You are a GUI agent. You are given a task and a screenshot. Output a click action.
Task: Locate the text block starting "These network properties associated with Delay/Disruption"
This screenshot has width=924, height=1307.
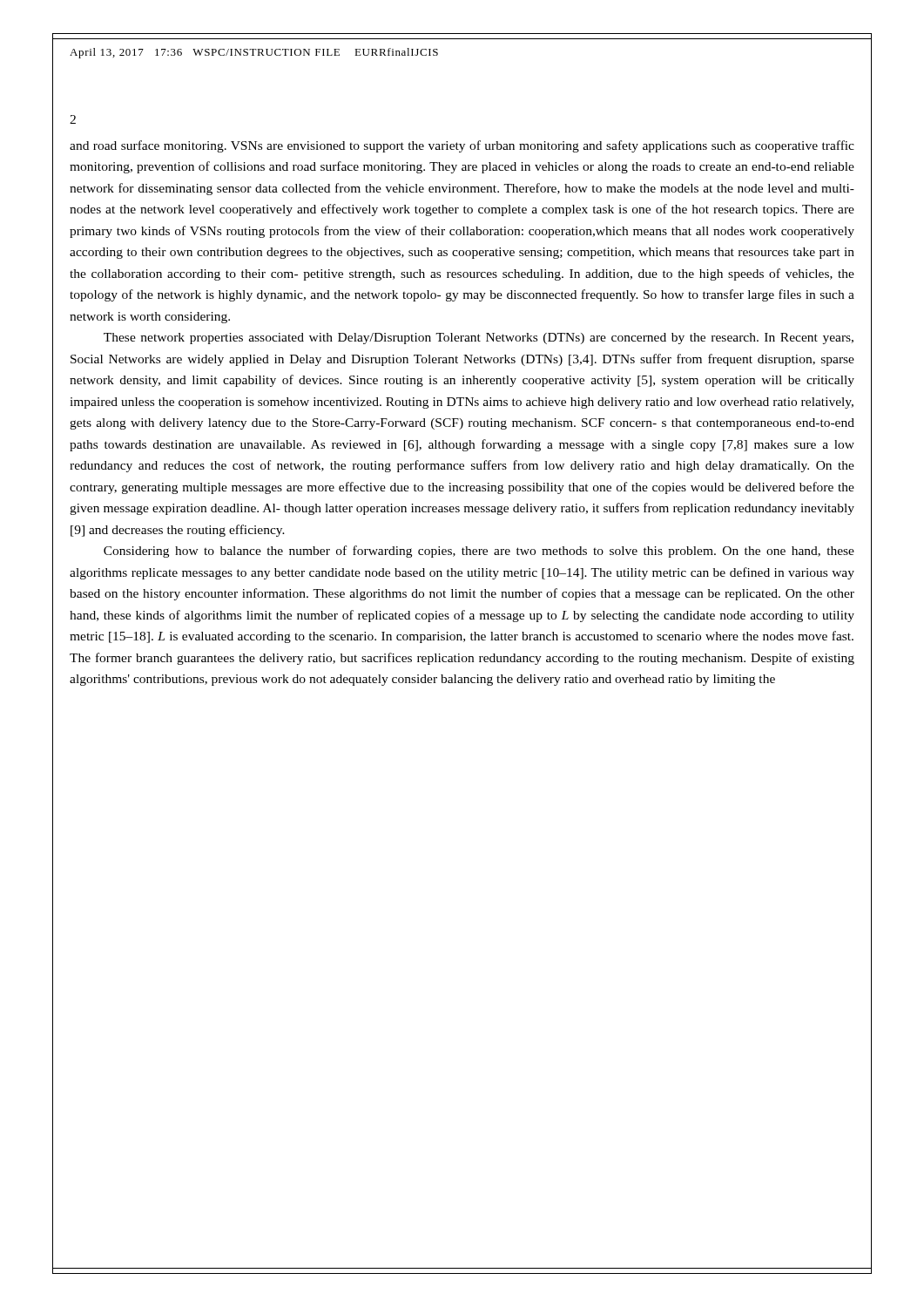(x=462, y=434)
